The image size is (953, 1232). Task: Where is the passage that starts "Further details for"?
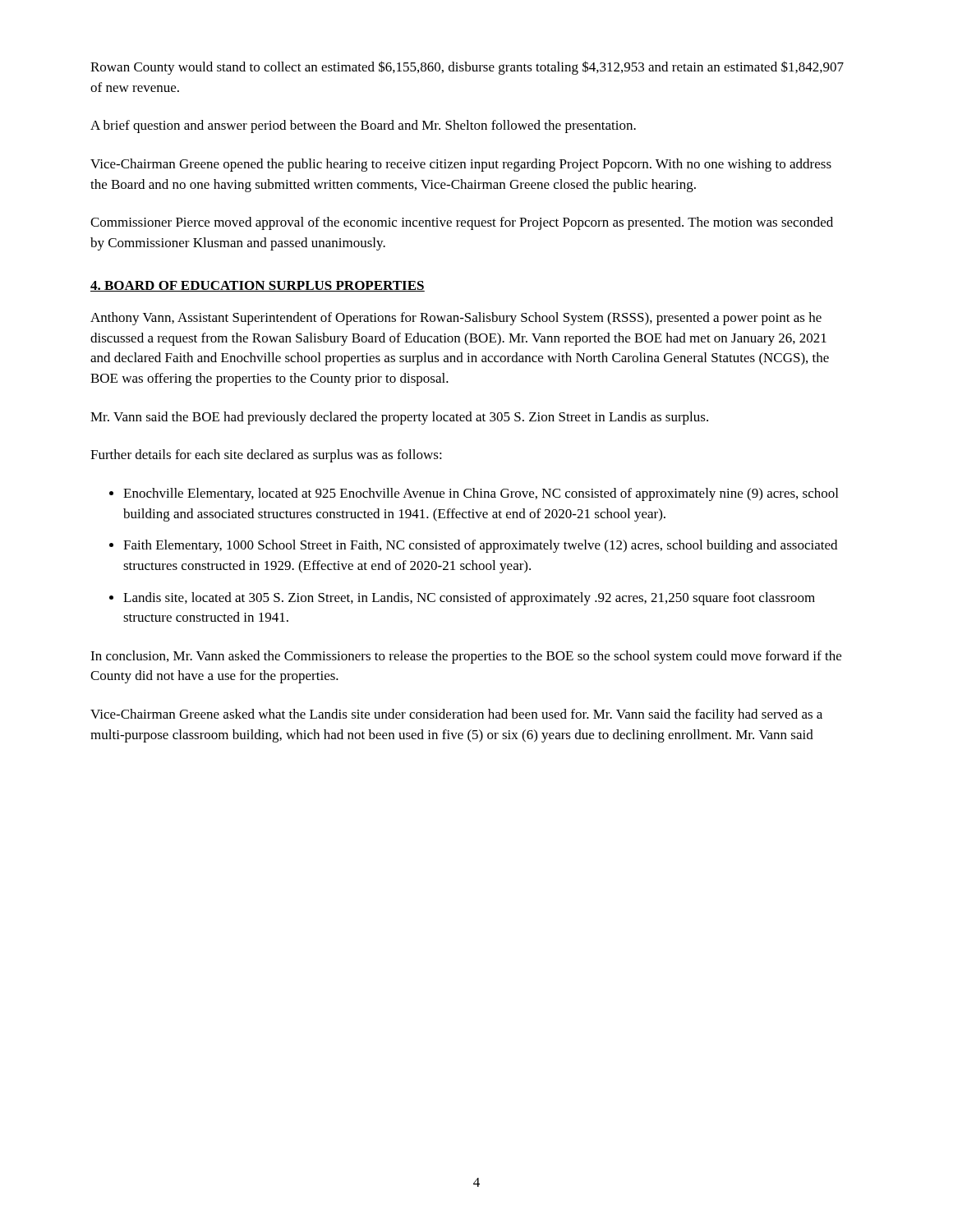pos(266,455)
